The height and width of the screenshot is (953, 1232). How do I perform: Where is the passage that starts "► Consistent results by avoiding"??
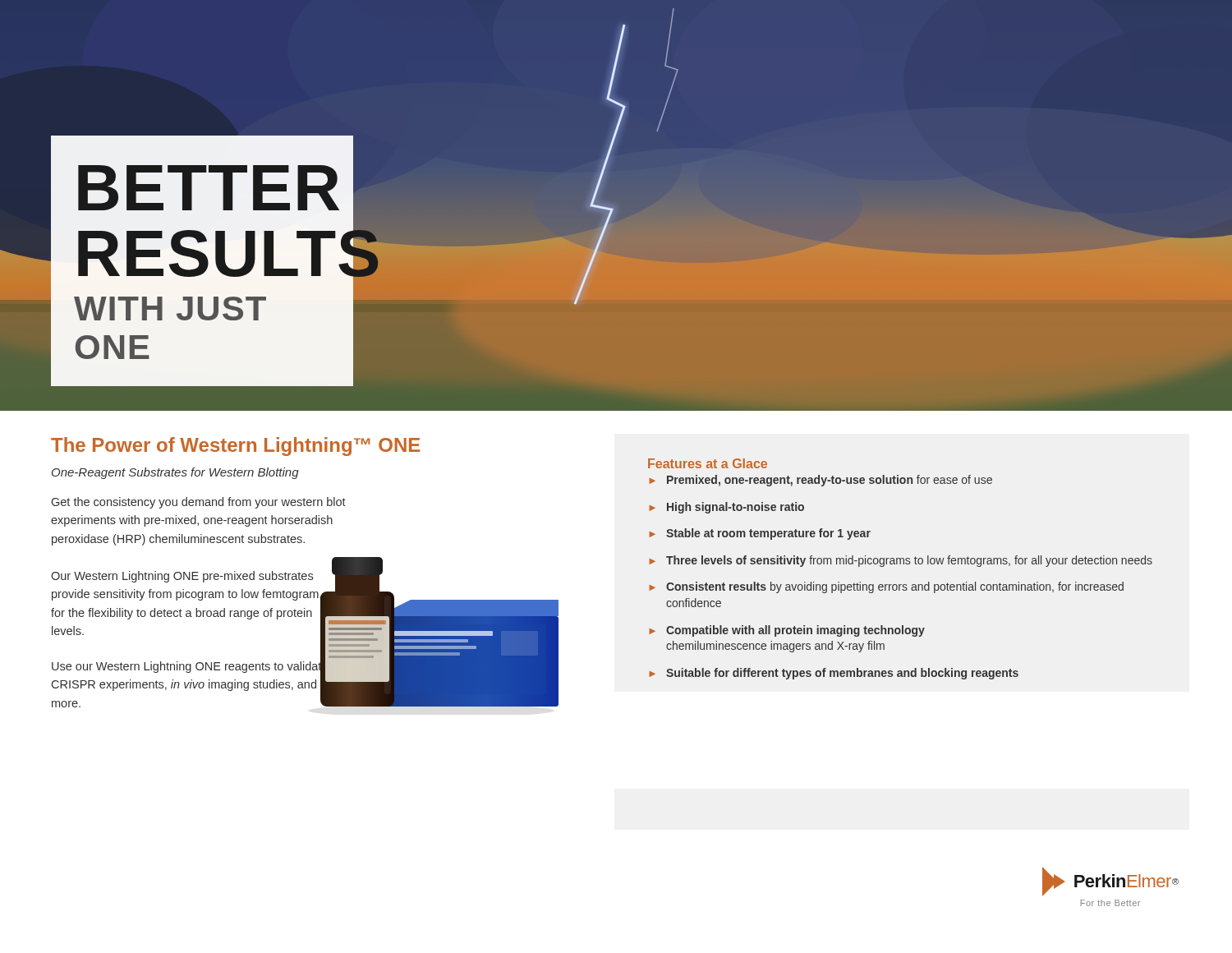click(902, 596)
